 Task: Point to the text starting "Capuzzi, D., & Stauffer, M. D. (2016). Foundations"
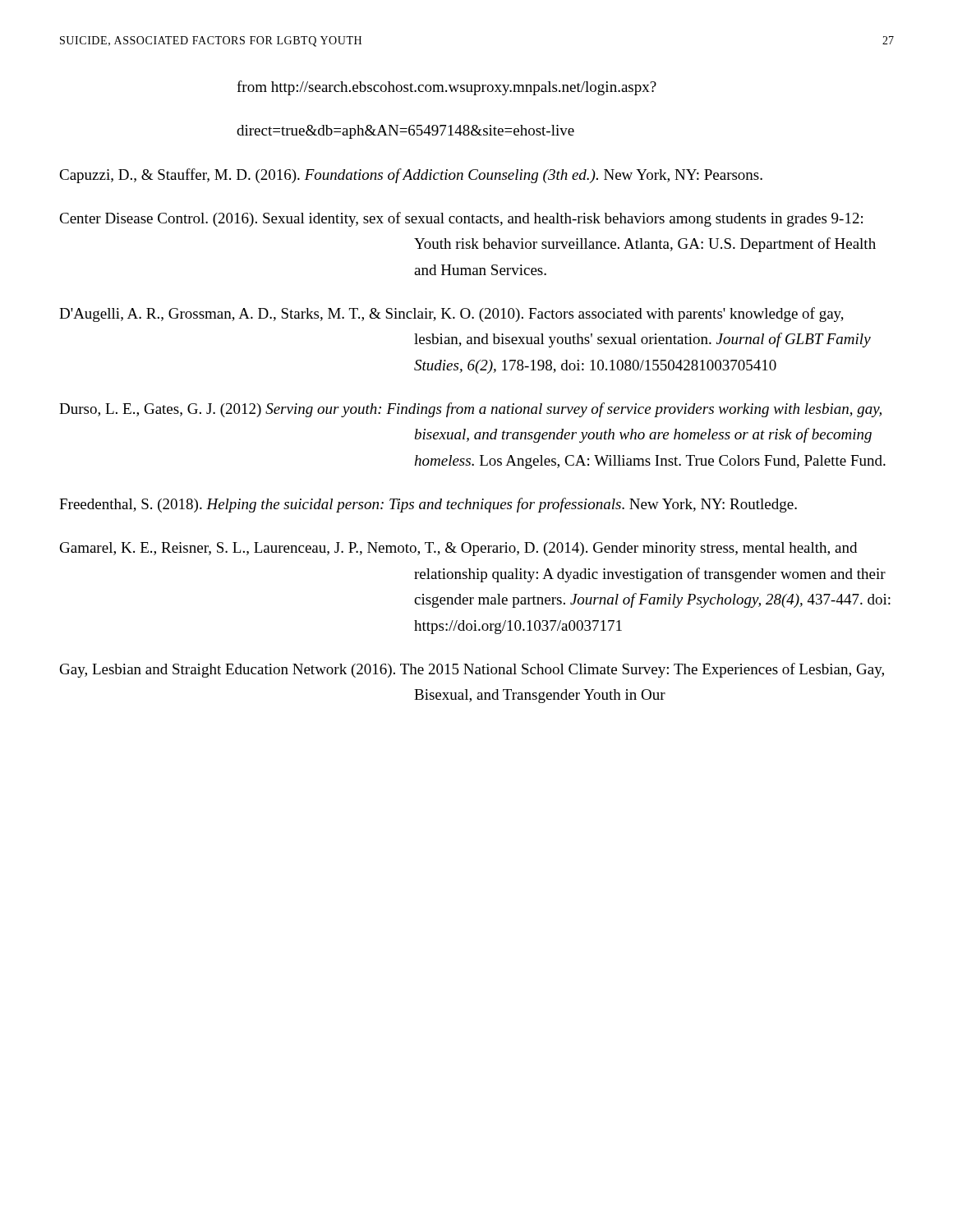pyautogui.click(x=476, y=174)
